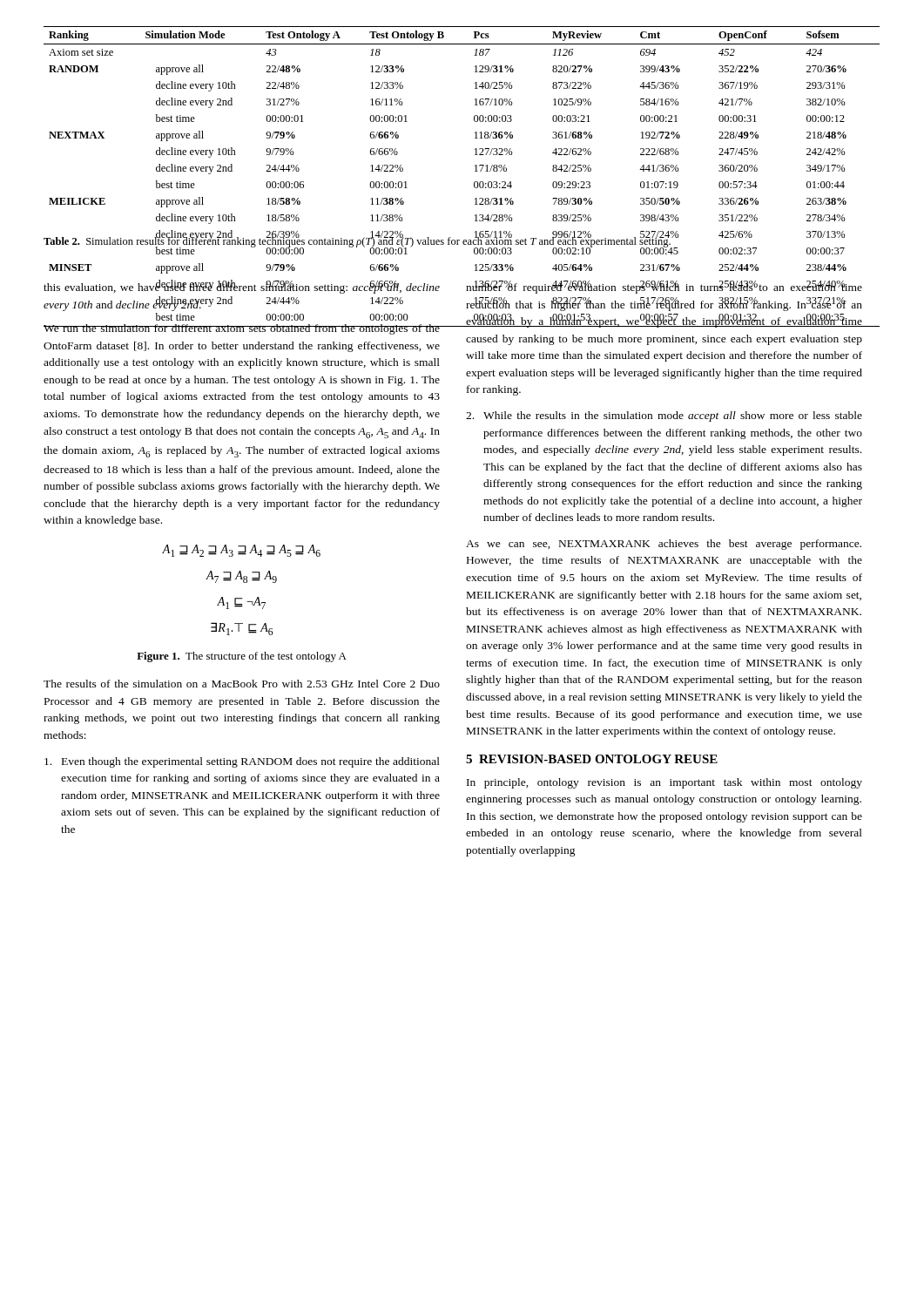Click the passage that begins "As we can"

pos(664,637)
